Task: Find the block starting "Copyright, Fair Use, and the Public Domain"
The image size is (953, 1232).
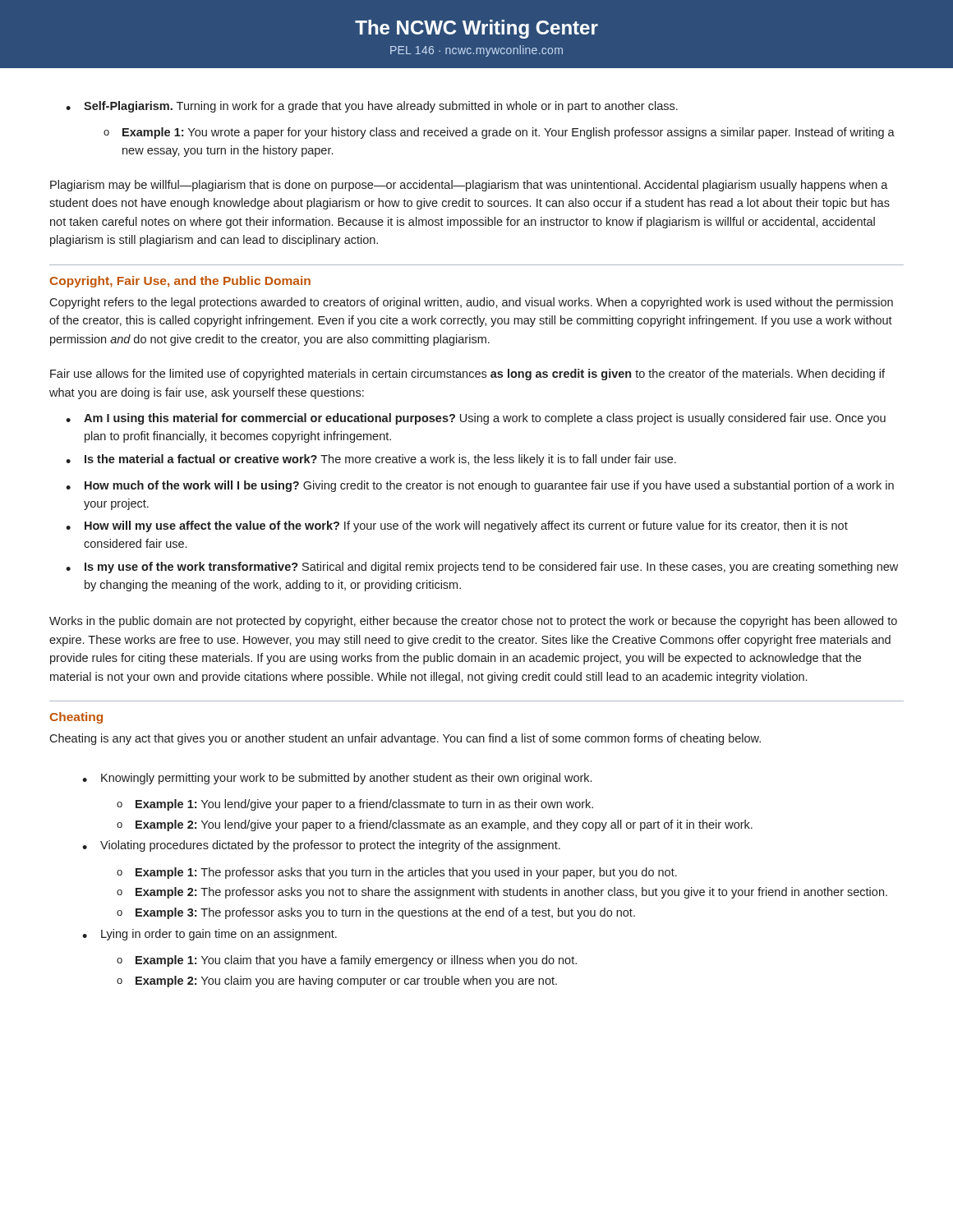Action: 180,280
